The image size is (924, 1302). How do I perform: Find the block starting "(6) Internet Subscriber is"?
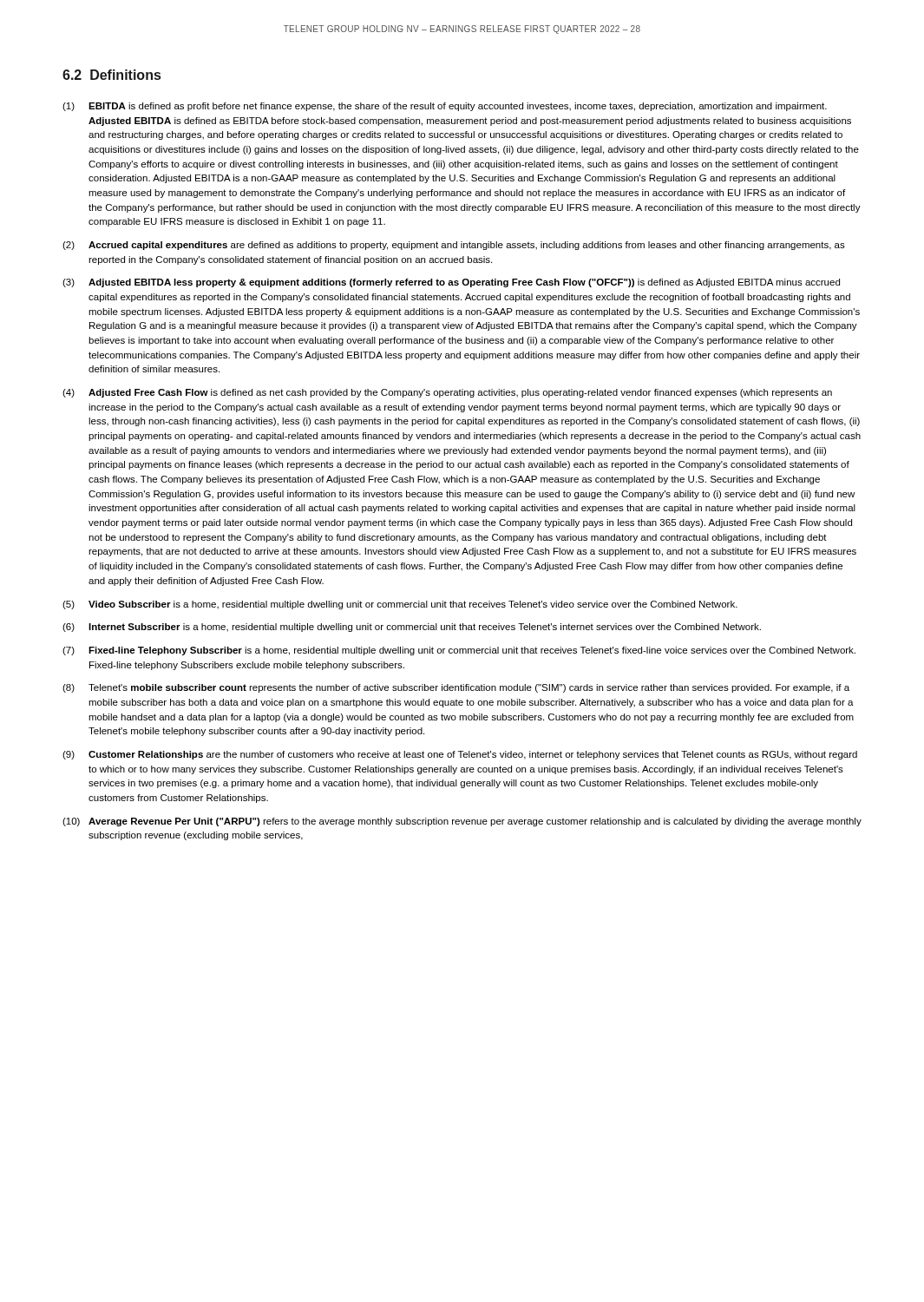[462, 627]
